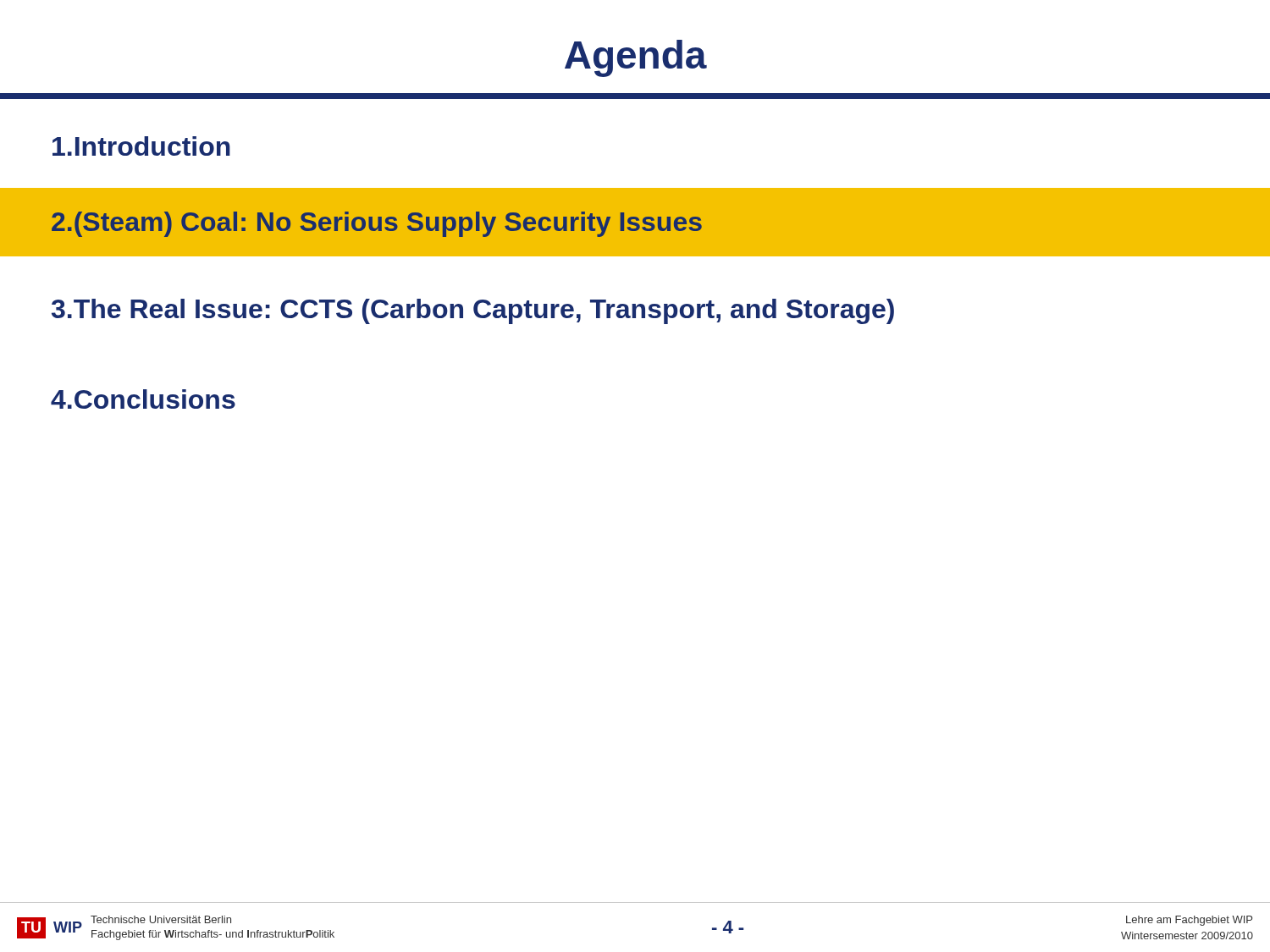Viewport: 1270px width, 952px height.
Task: Navigate to the block starting "3.The Real Issue: CCTS (Carbon Capture,"
Action: tap(473, 309)
